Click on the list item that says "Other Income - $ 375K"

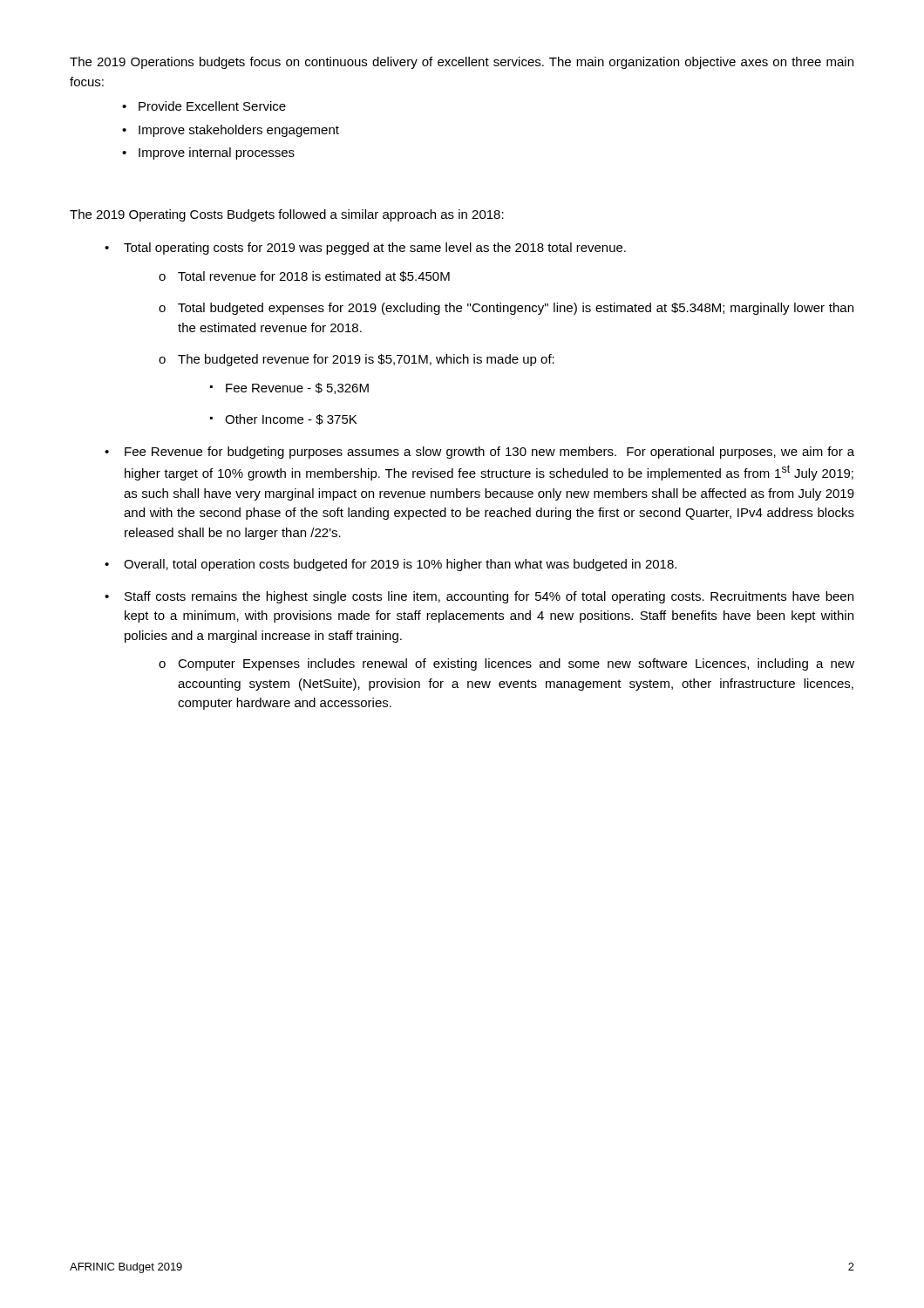[x=291, y=419]
